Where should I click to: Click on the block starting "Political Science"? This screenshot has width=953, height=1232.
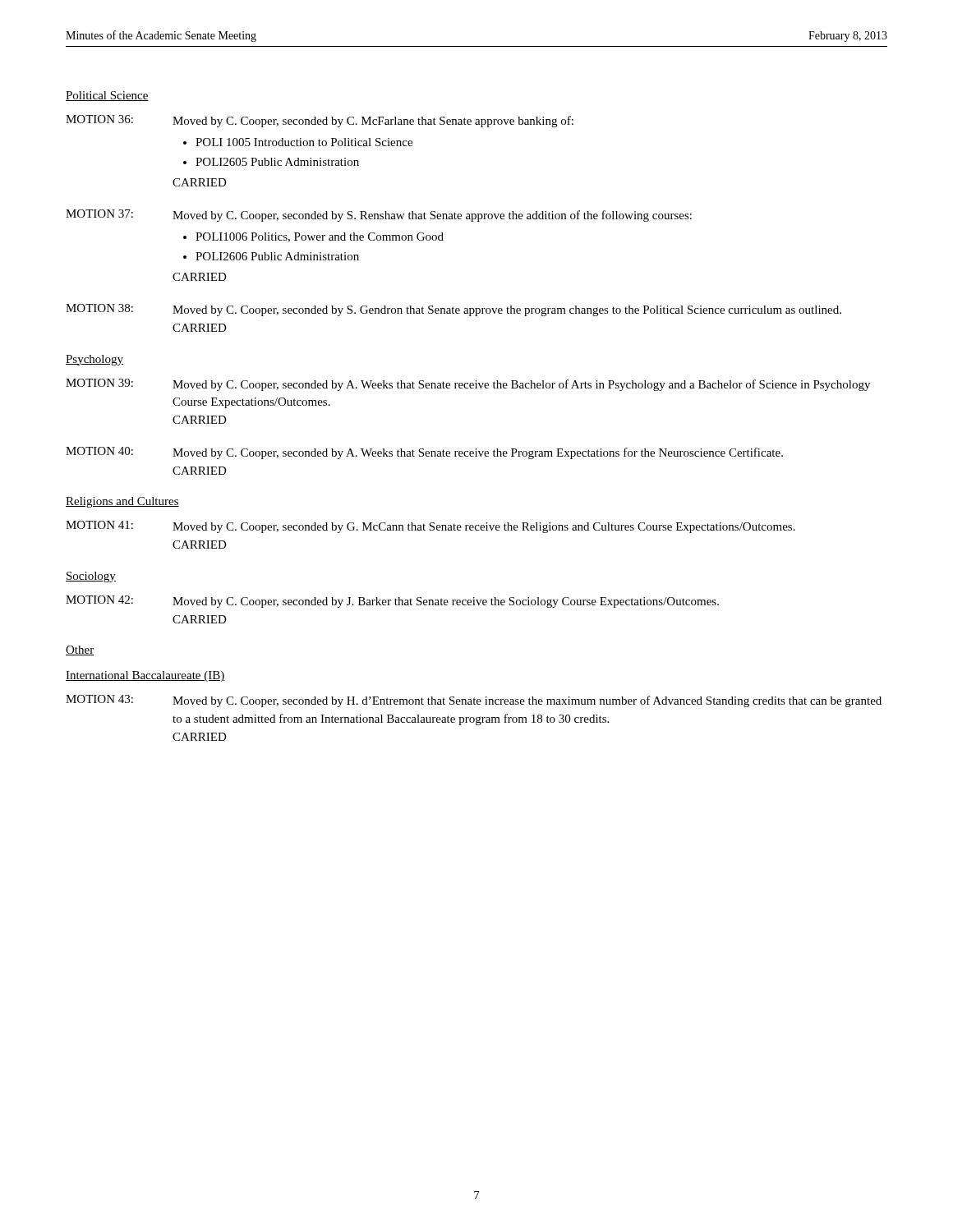tap(107, 95)
